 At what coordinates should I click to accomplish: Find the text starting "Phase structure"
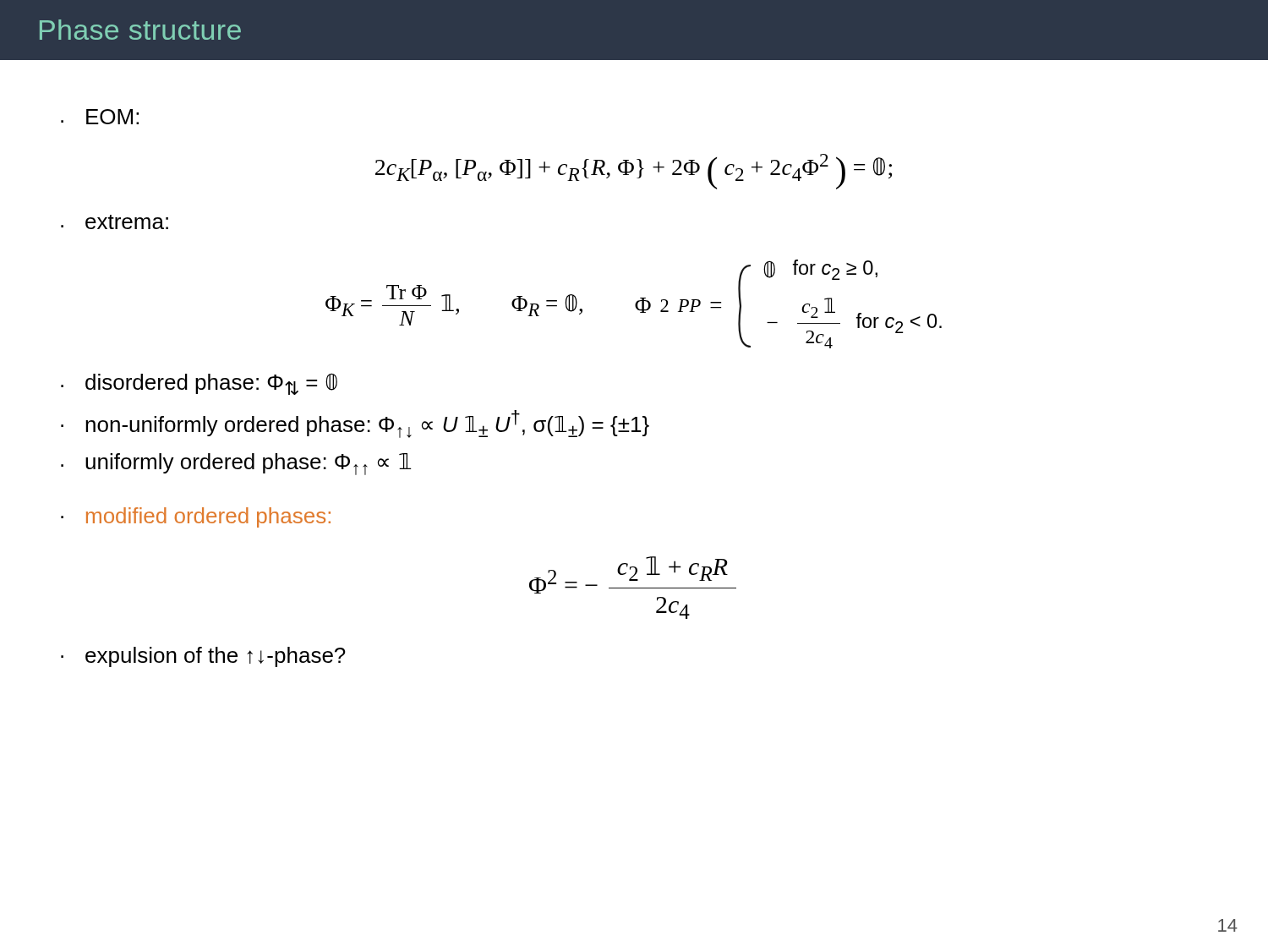[140, 30]
